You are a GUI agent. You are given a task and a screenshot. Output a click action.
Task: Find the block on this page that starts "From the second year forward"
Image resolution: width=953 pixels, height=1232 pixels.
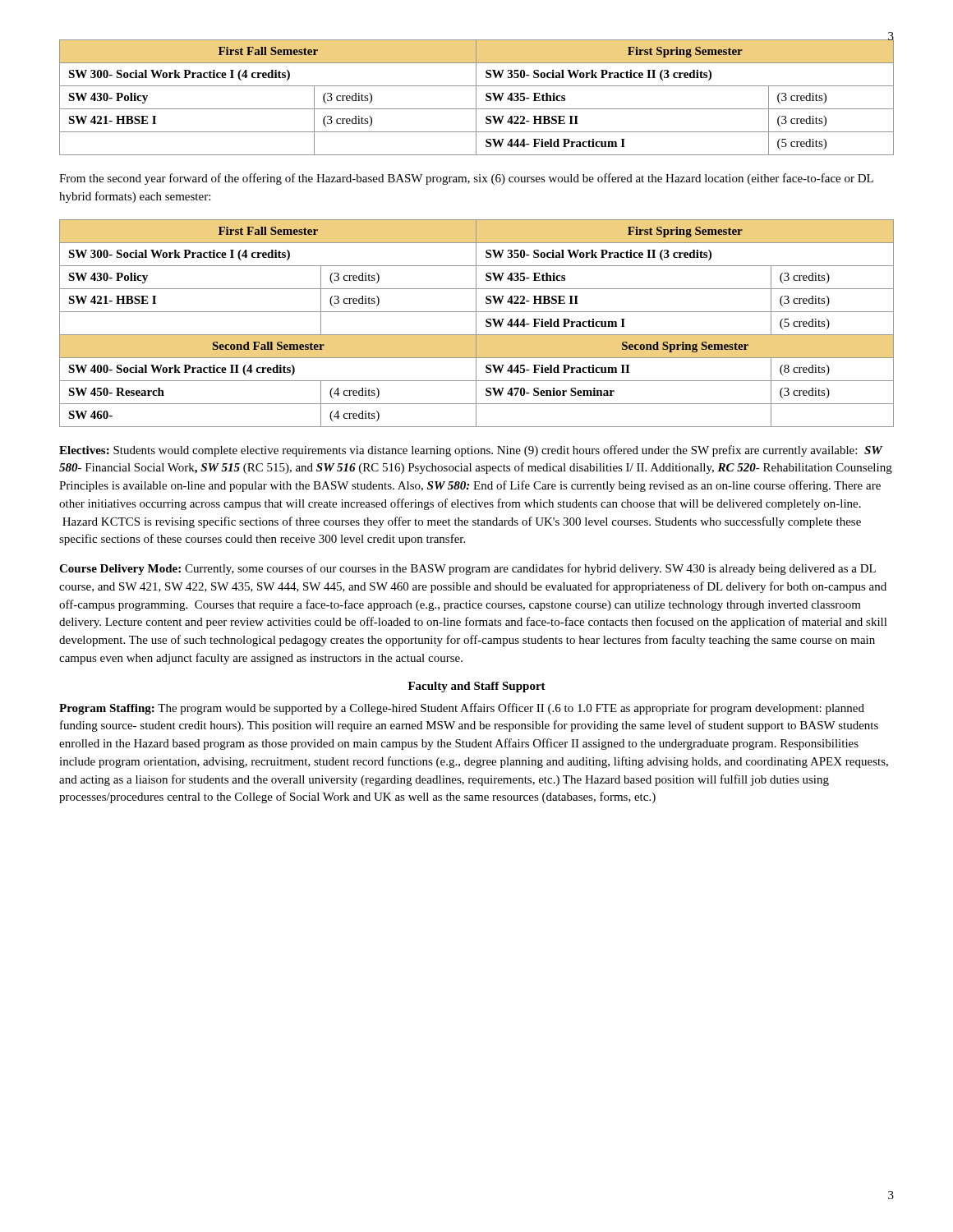pos(466,187)
